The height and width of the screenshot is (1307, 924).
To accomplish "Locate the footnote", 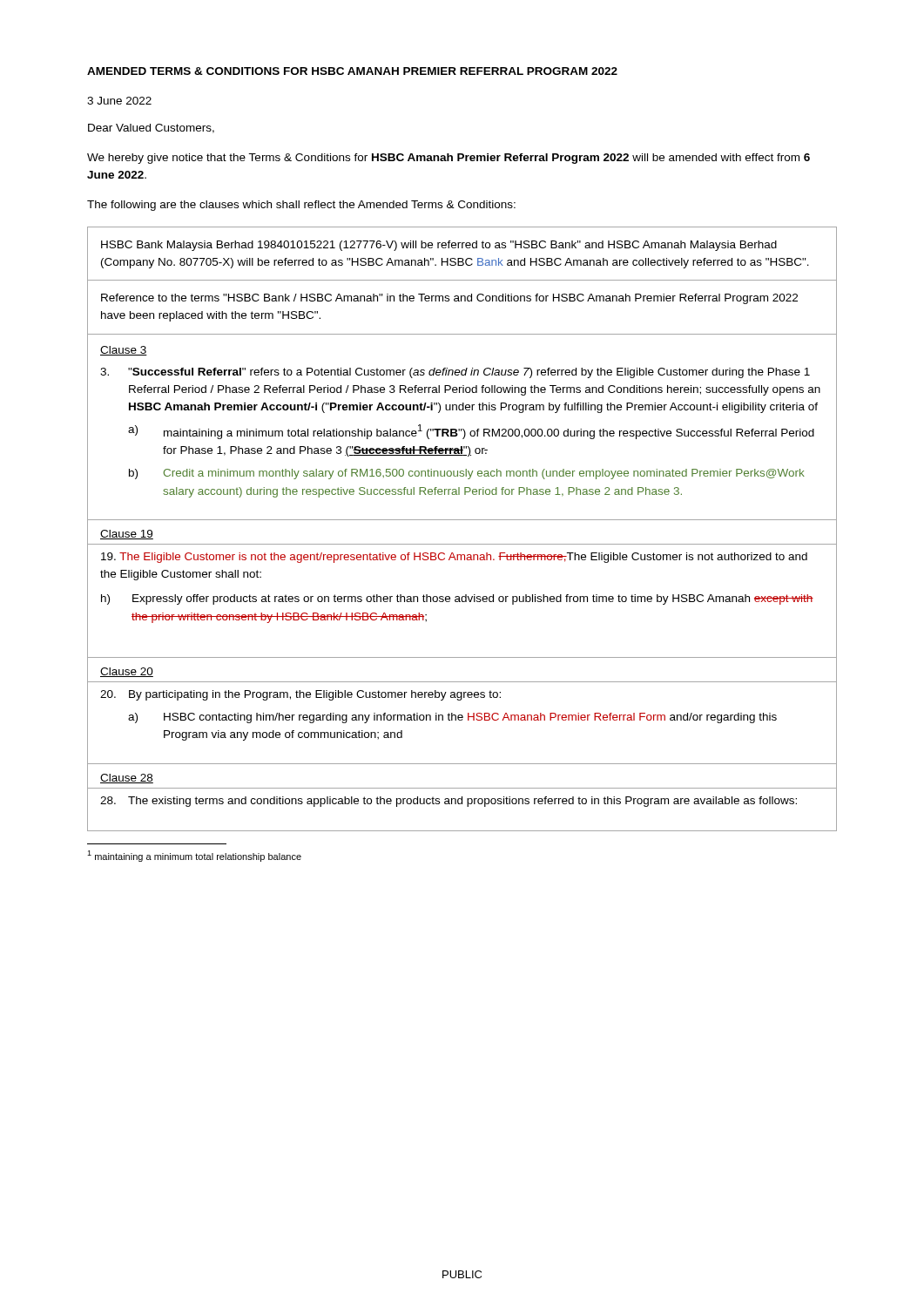I will click(462, 853).
